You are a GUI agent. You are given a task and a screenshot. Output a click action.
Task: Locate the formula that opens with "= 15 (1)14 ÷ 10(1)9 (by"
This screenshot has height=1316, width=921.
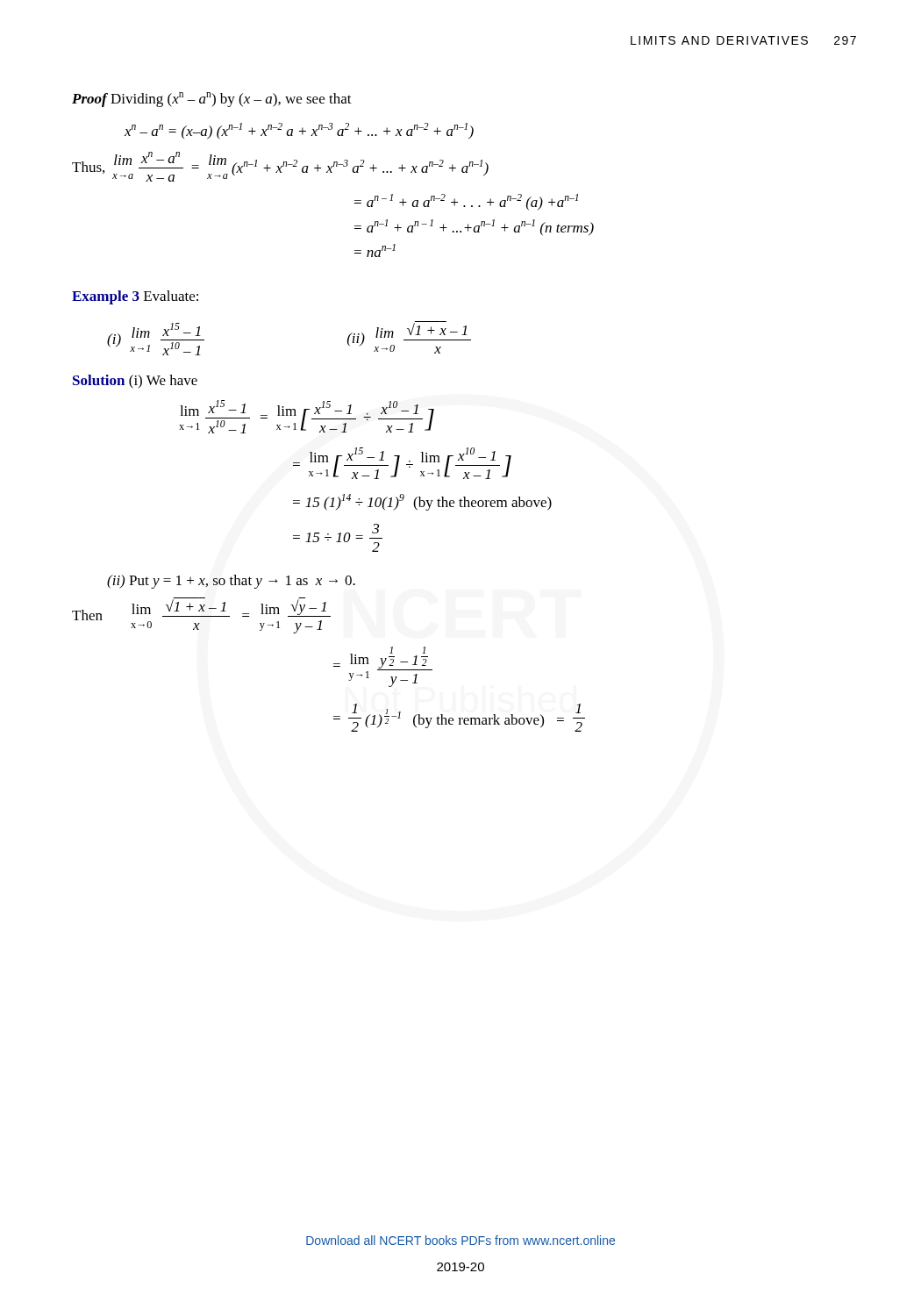[422, 502]
